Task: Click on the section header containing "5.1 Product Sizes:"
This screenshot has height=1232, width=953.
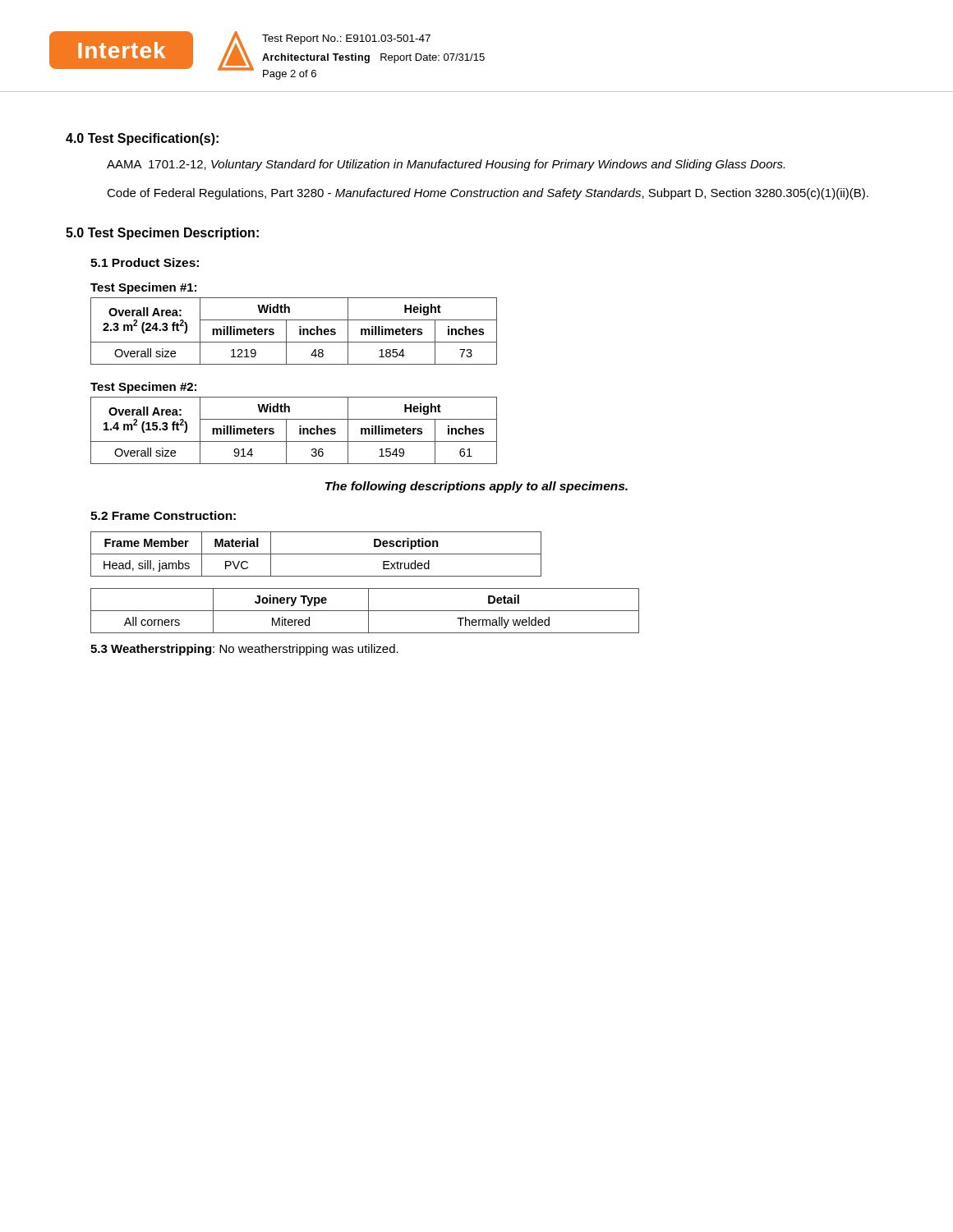Action: coord(145,262)
